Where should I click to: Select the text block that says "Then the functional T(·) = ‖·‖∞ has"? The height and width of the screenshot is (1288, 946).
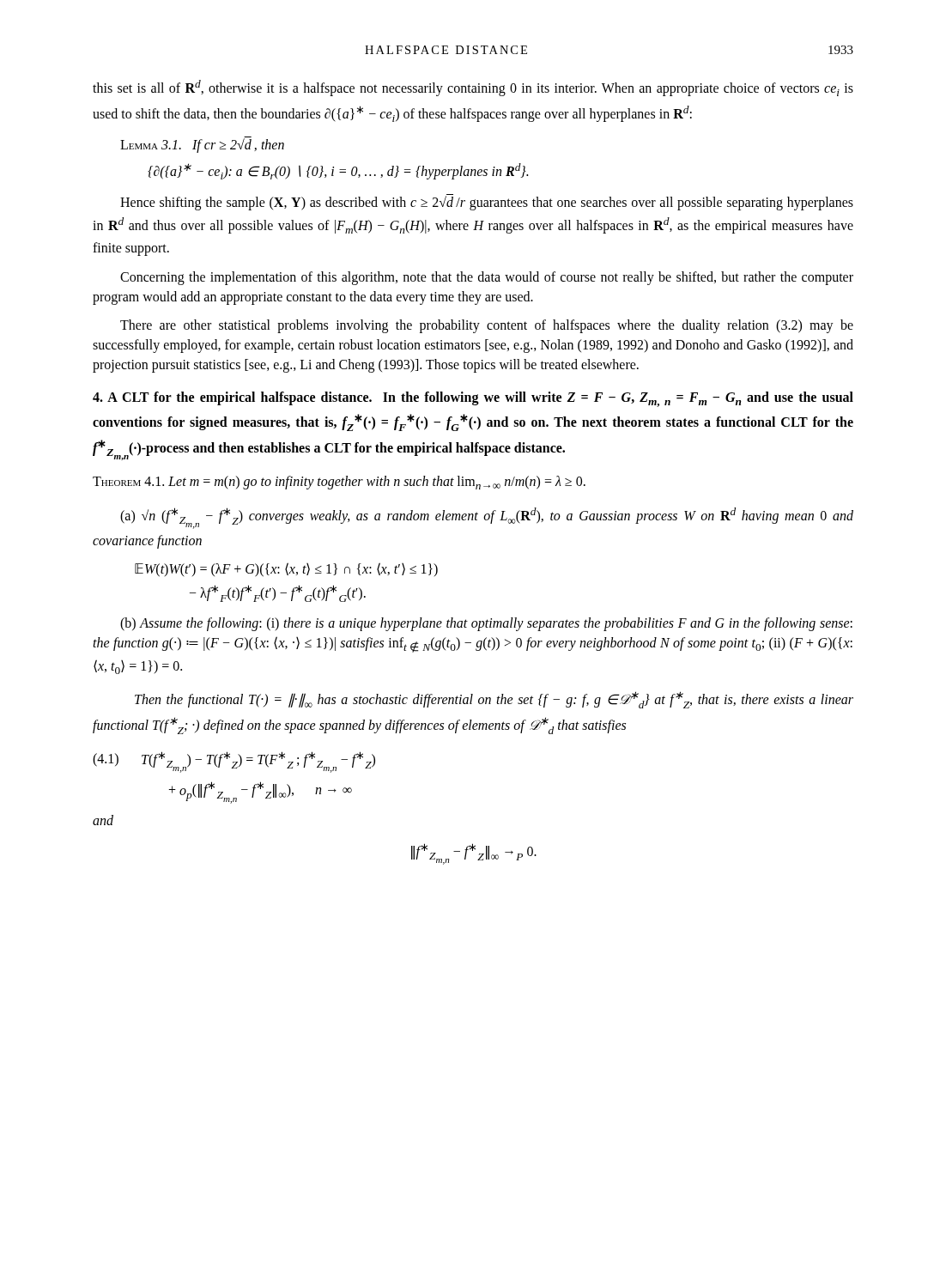tap(473, 713)
